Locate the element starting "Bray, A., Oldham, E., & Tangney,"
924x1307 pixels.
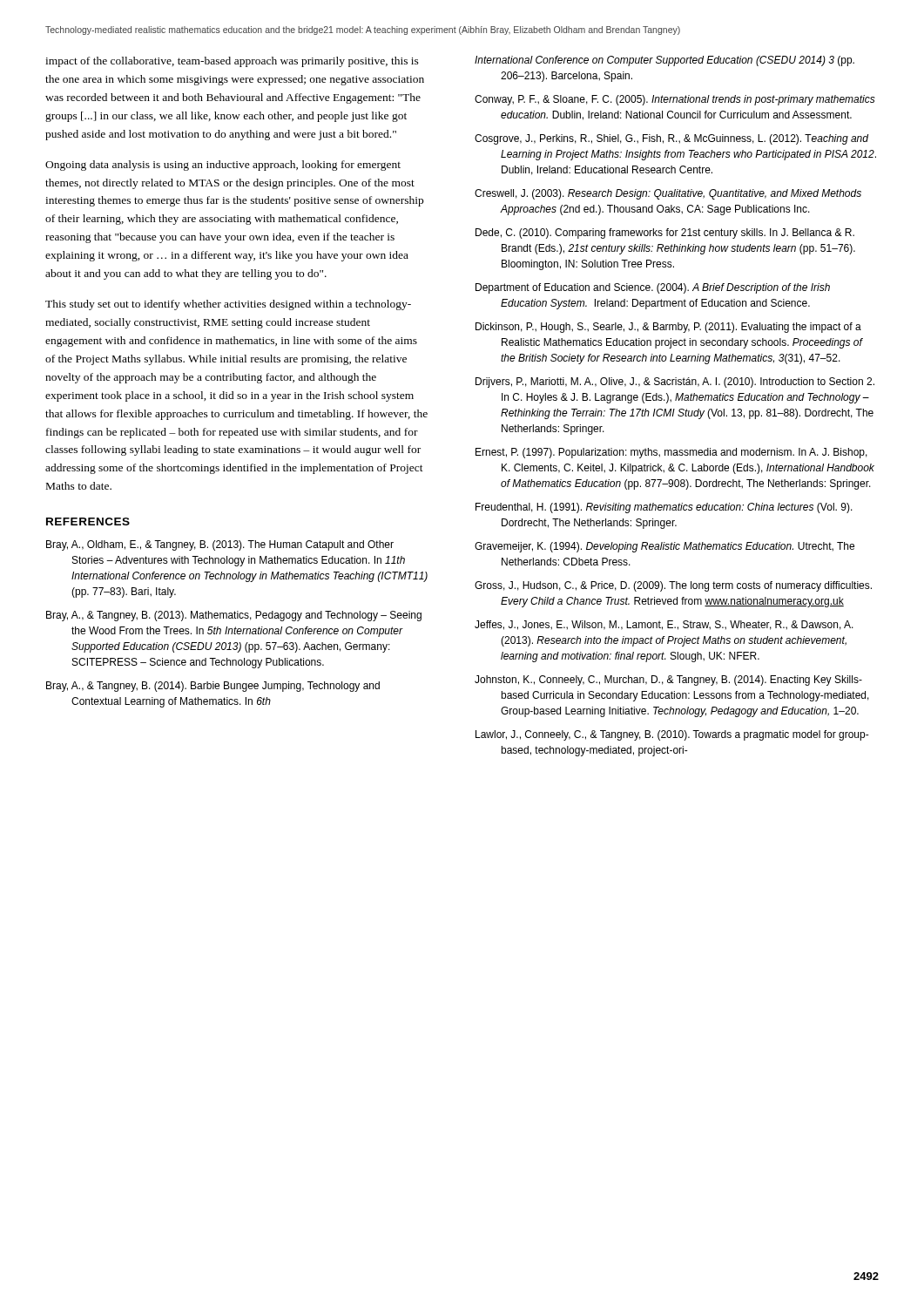click(x=237, y=568)
